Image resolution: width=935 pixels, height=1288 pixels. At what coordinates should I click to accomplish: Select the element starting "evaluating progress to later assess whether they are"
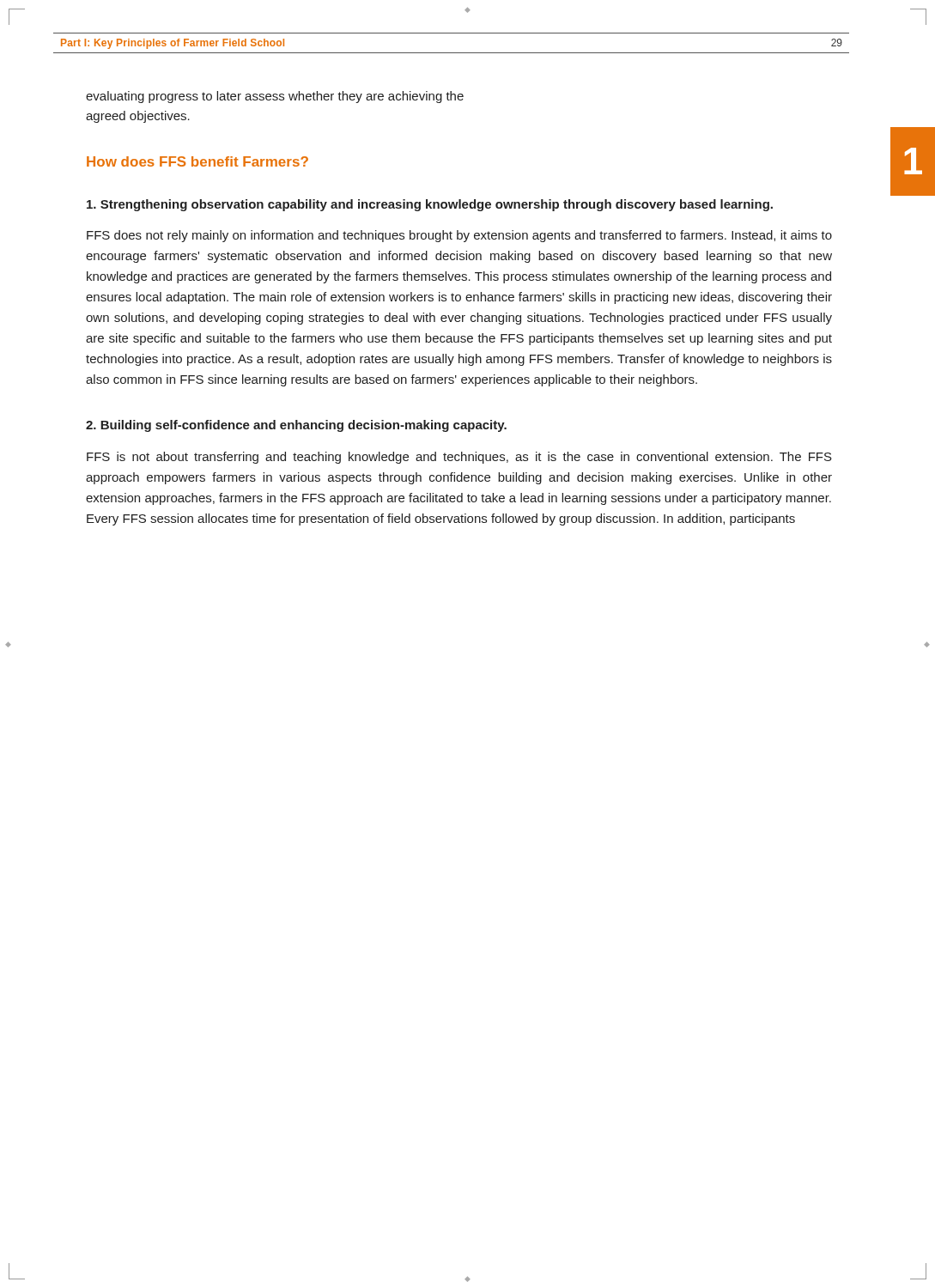click(x=275, y=106)
